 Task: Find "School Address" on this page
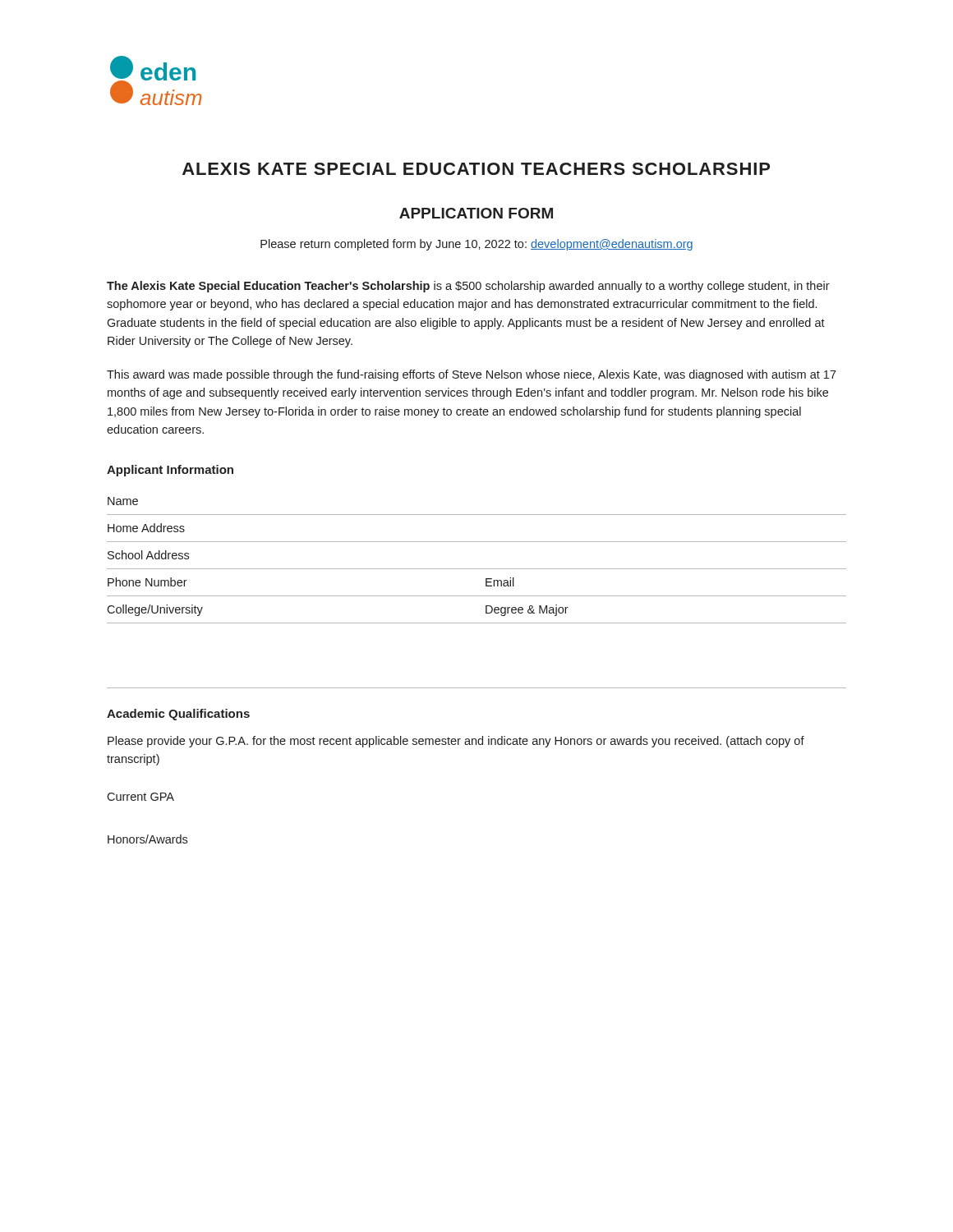tap(148, 555)
